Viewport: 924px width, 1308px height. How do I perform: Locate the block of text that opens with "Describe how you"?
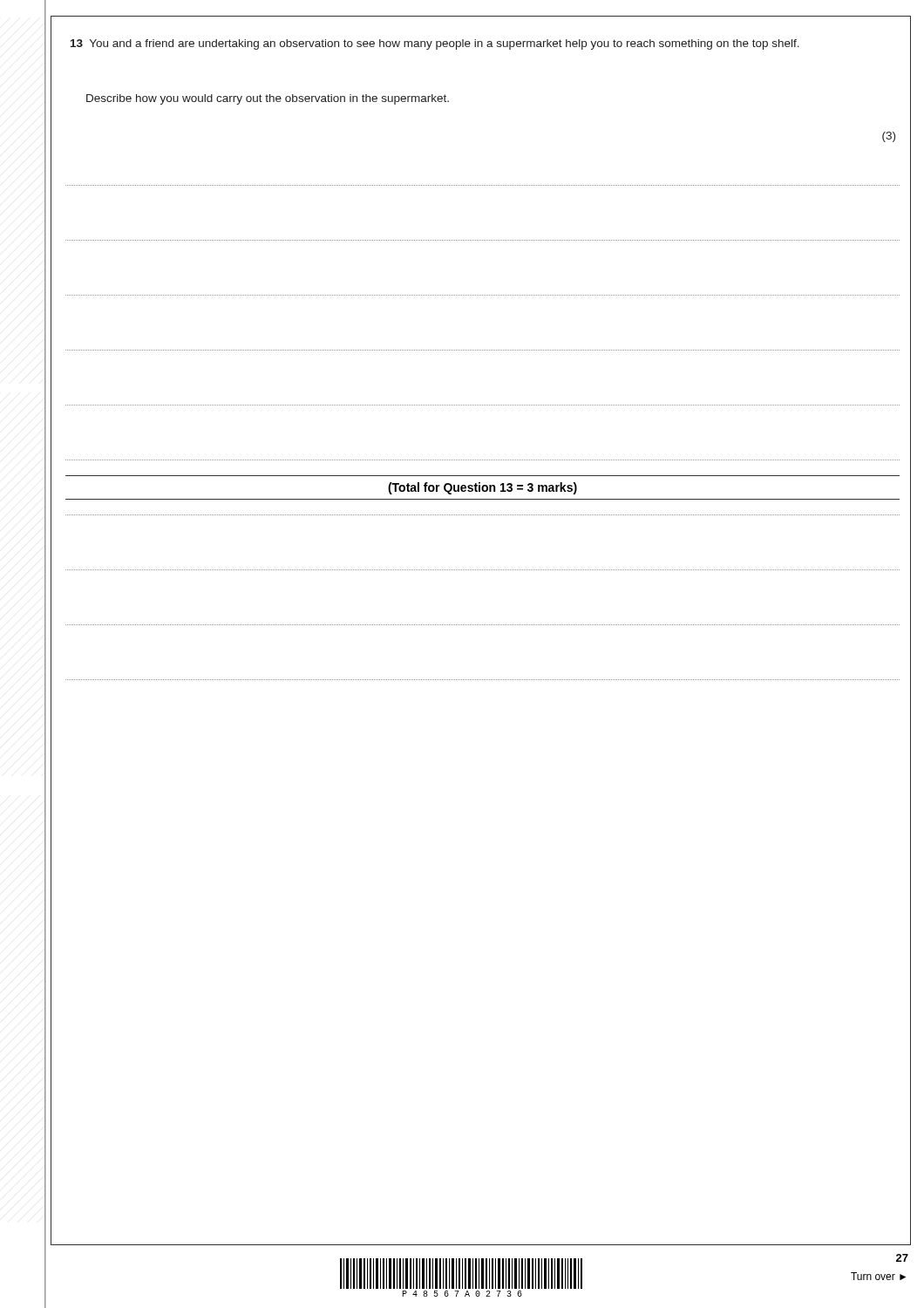point(268,98)
